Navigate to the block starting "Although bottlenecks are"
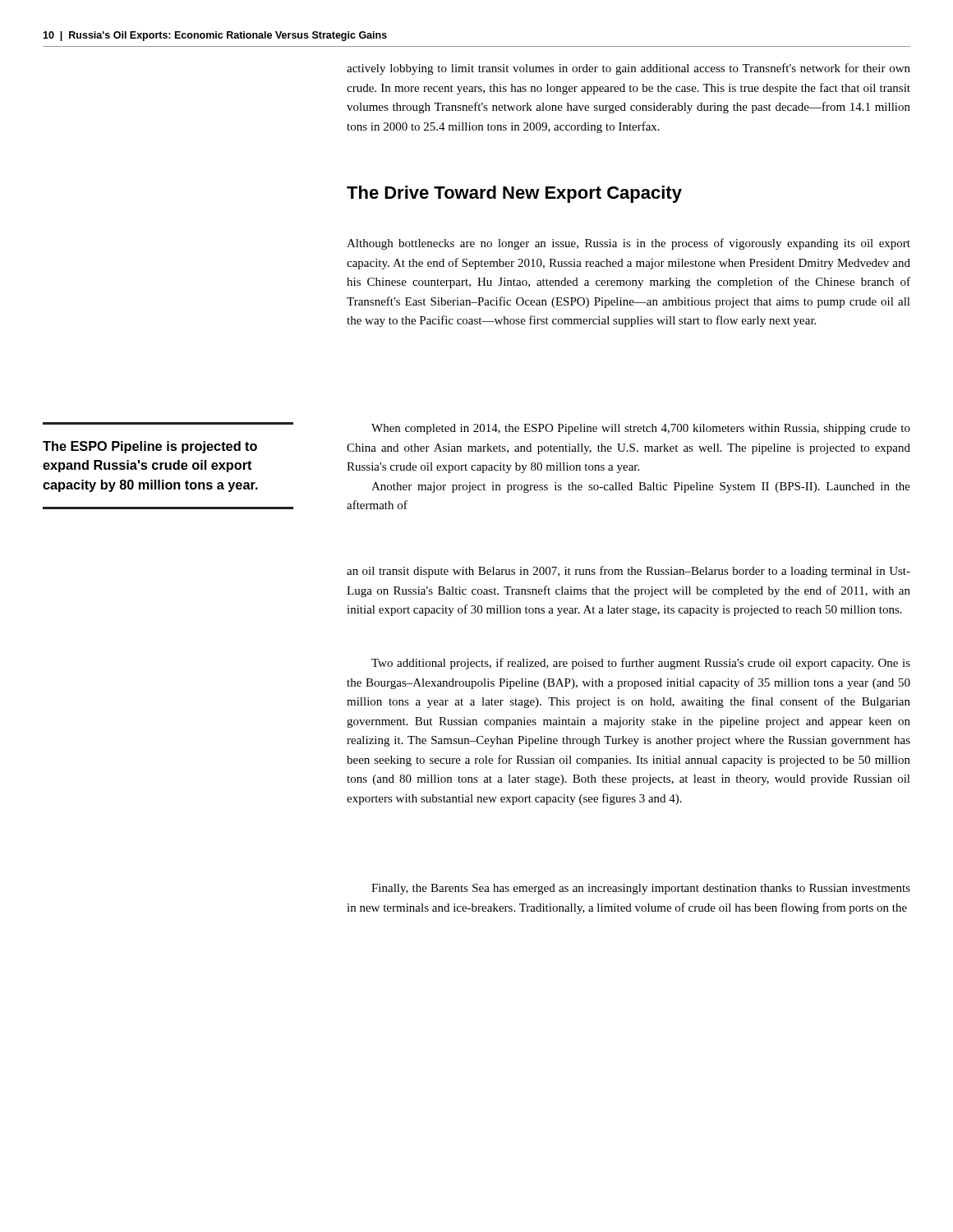This screenshot has width=953, height=1232. point(629,282)
